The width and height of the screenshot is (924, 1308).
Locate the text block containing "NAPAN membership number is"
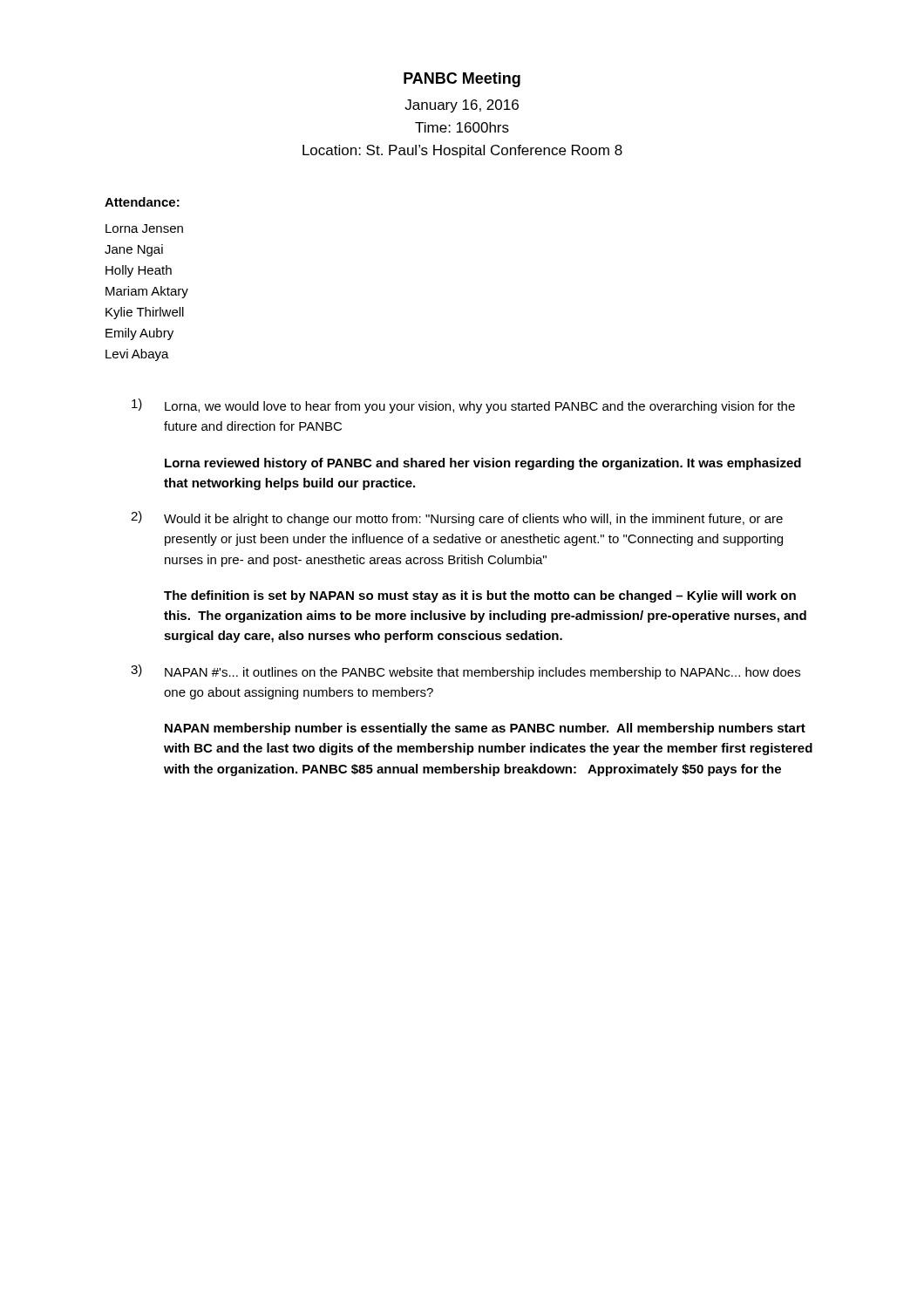click(x=488, y=748)
